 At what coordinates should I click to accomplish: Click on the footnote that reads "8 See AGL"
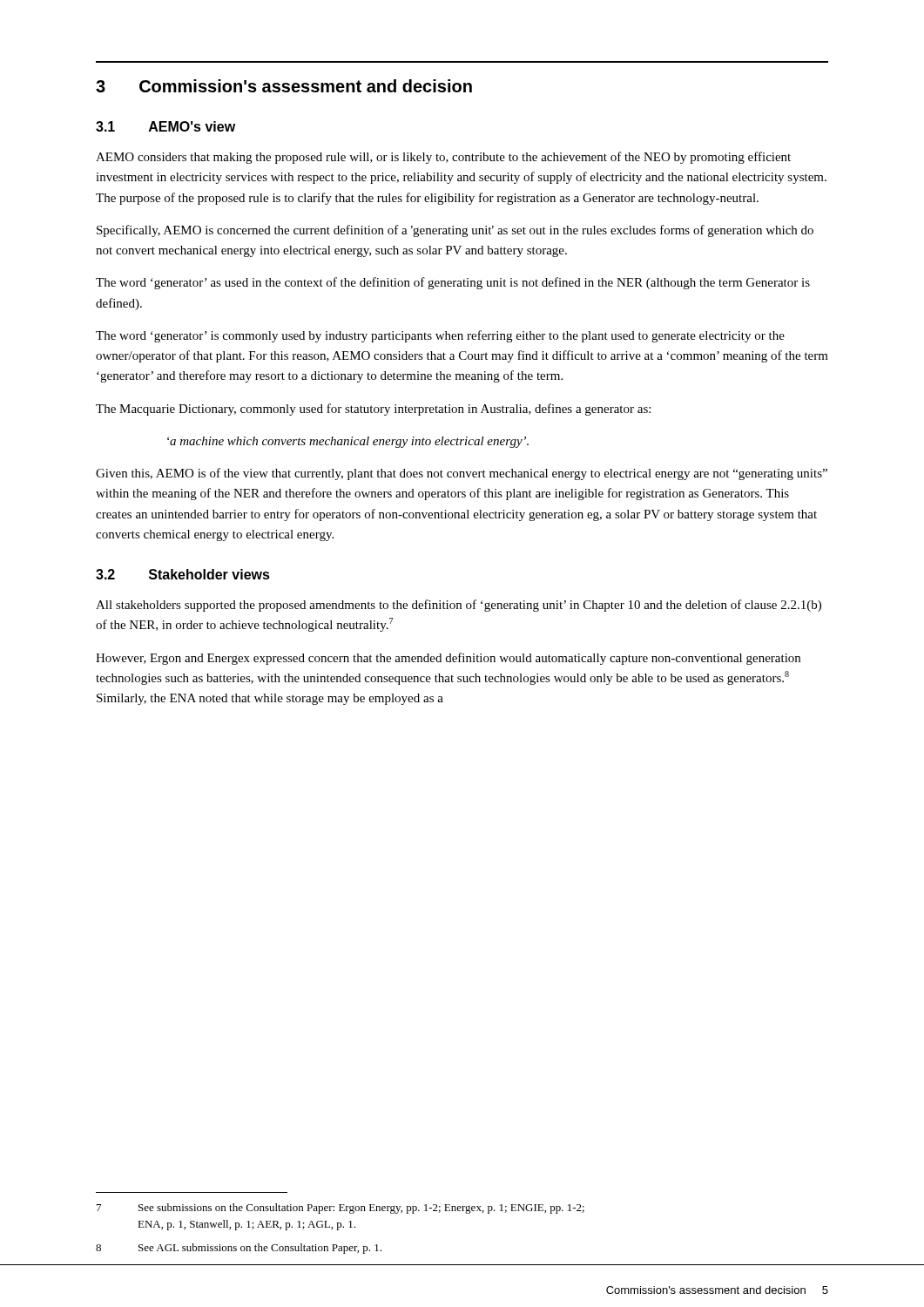click(239, 1248)
